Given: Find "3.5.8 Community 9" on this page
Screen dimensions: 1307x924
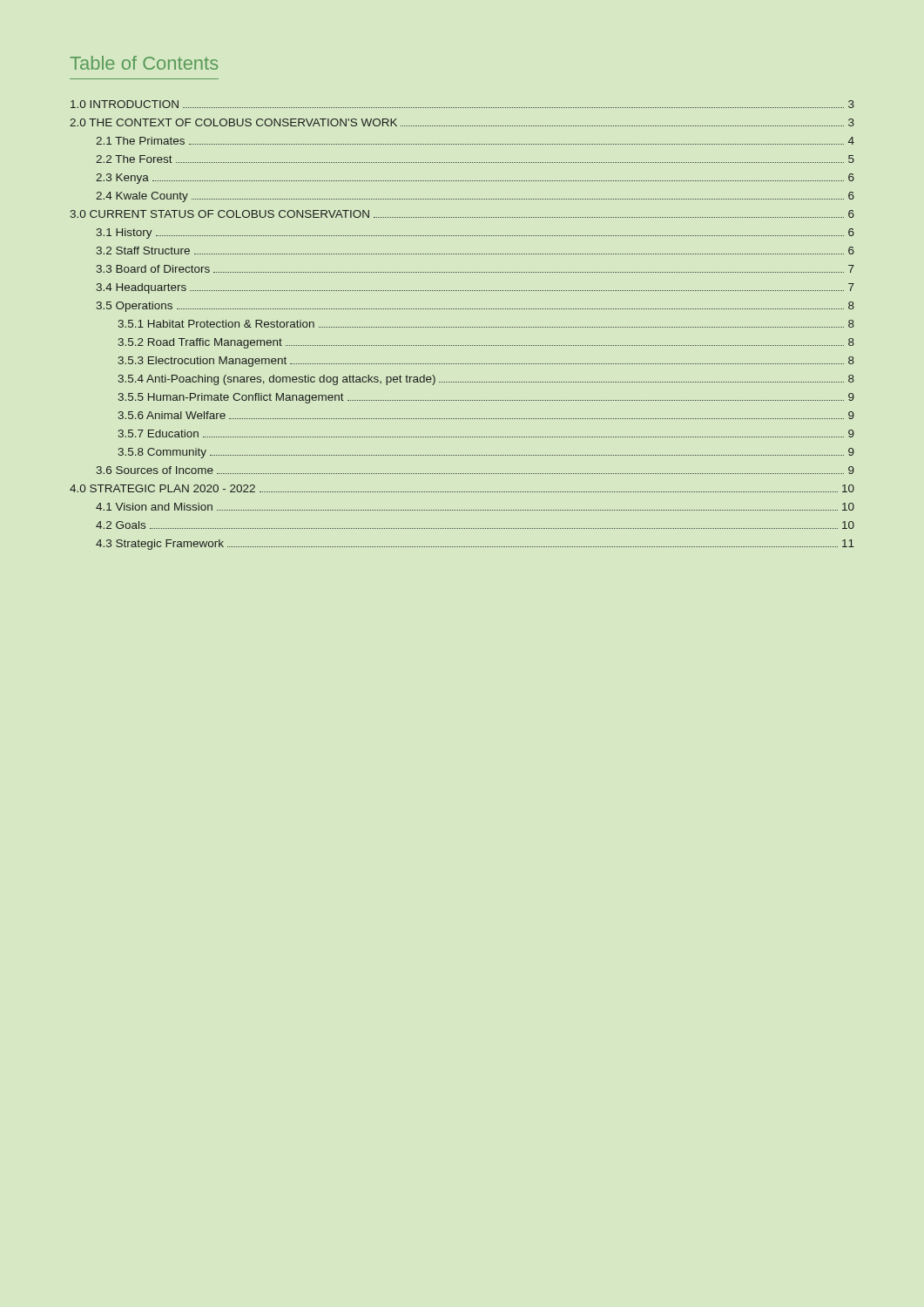Looking at the screenshot, I should click(462, 452).
